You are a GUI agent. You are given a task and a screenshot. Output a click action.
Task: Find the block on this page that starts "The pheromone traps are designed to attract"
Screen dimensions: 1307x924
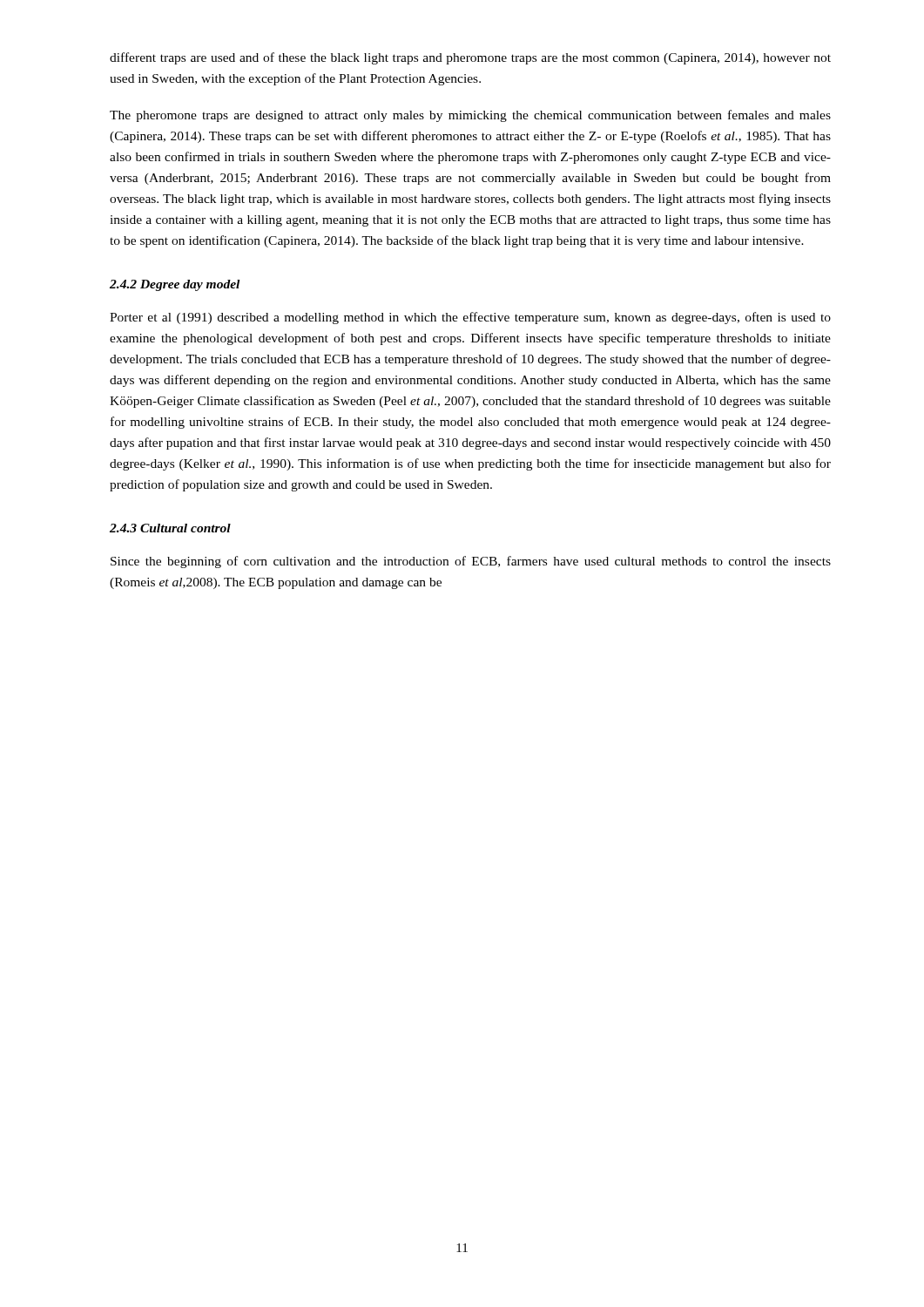coord(470,178)
